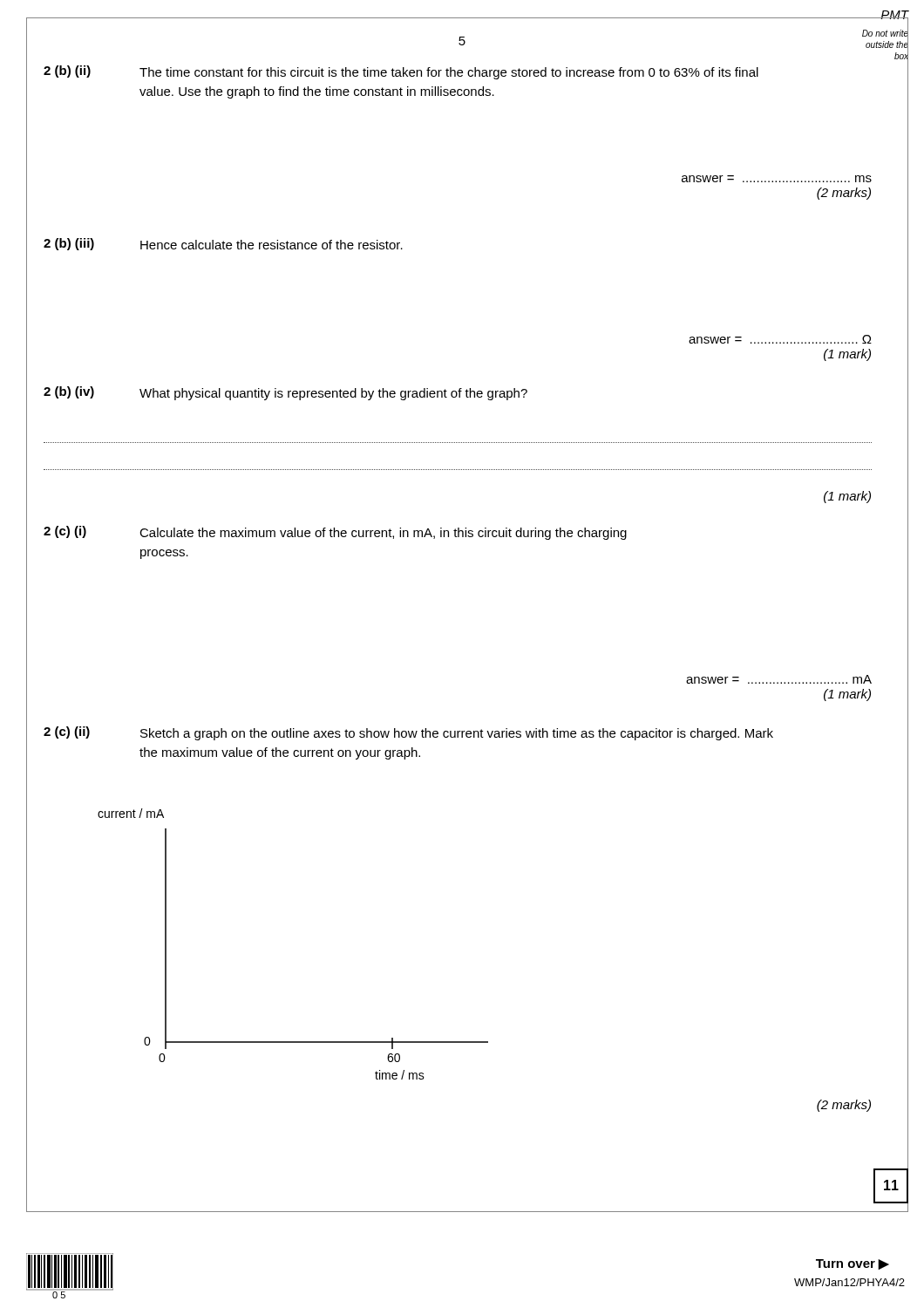Image resolution: width=924 pixels, height=1308 pixels.
Task: Click on the text that reads "(1 mark)"
Action: pyautogui.click(x=847, y=497)
